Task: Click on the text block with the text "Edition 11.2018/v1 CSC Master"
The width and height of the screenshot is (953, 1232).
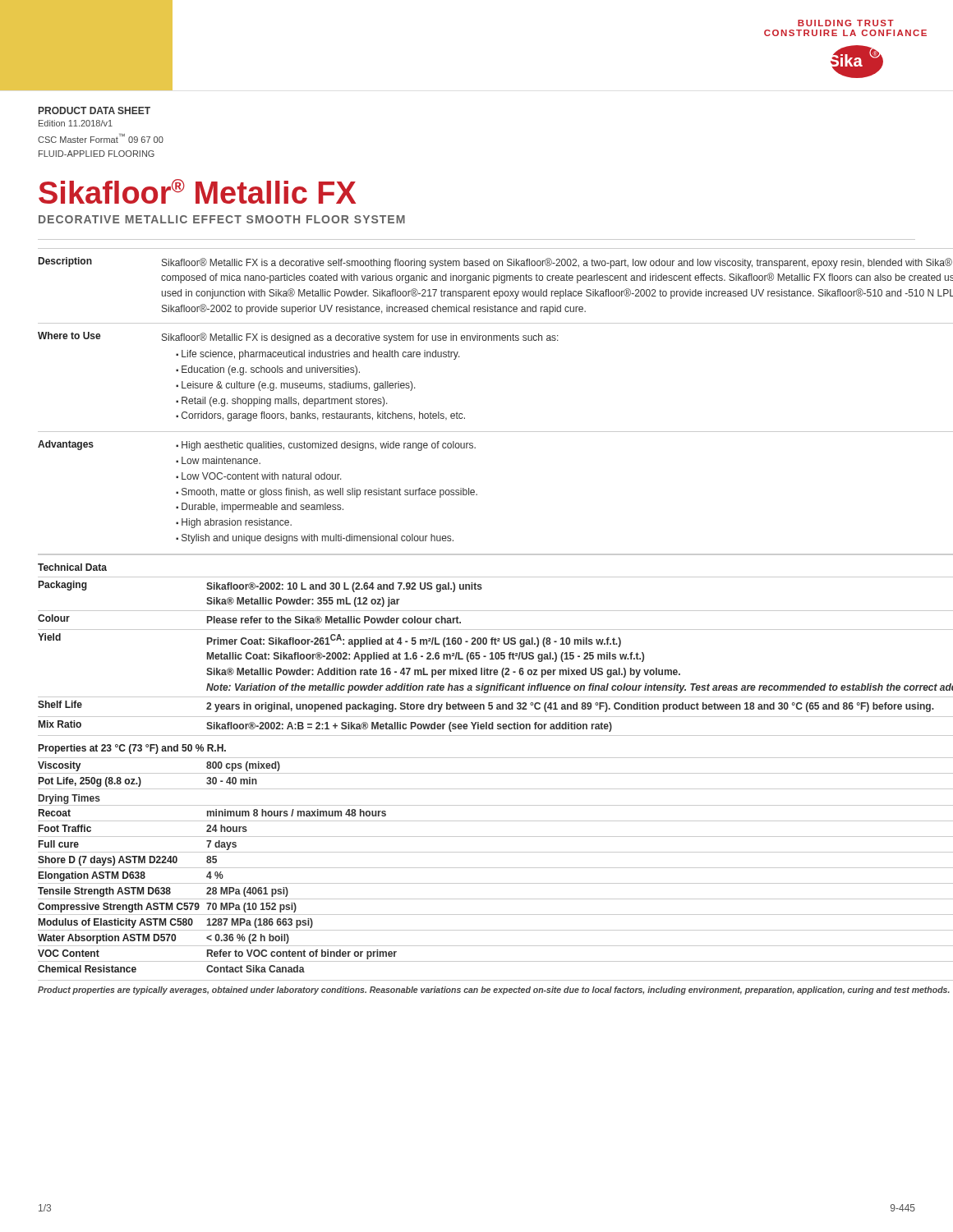Action: (101, 138)
